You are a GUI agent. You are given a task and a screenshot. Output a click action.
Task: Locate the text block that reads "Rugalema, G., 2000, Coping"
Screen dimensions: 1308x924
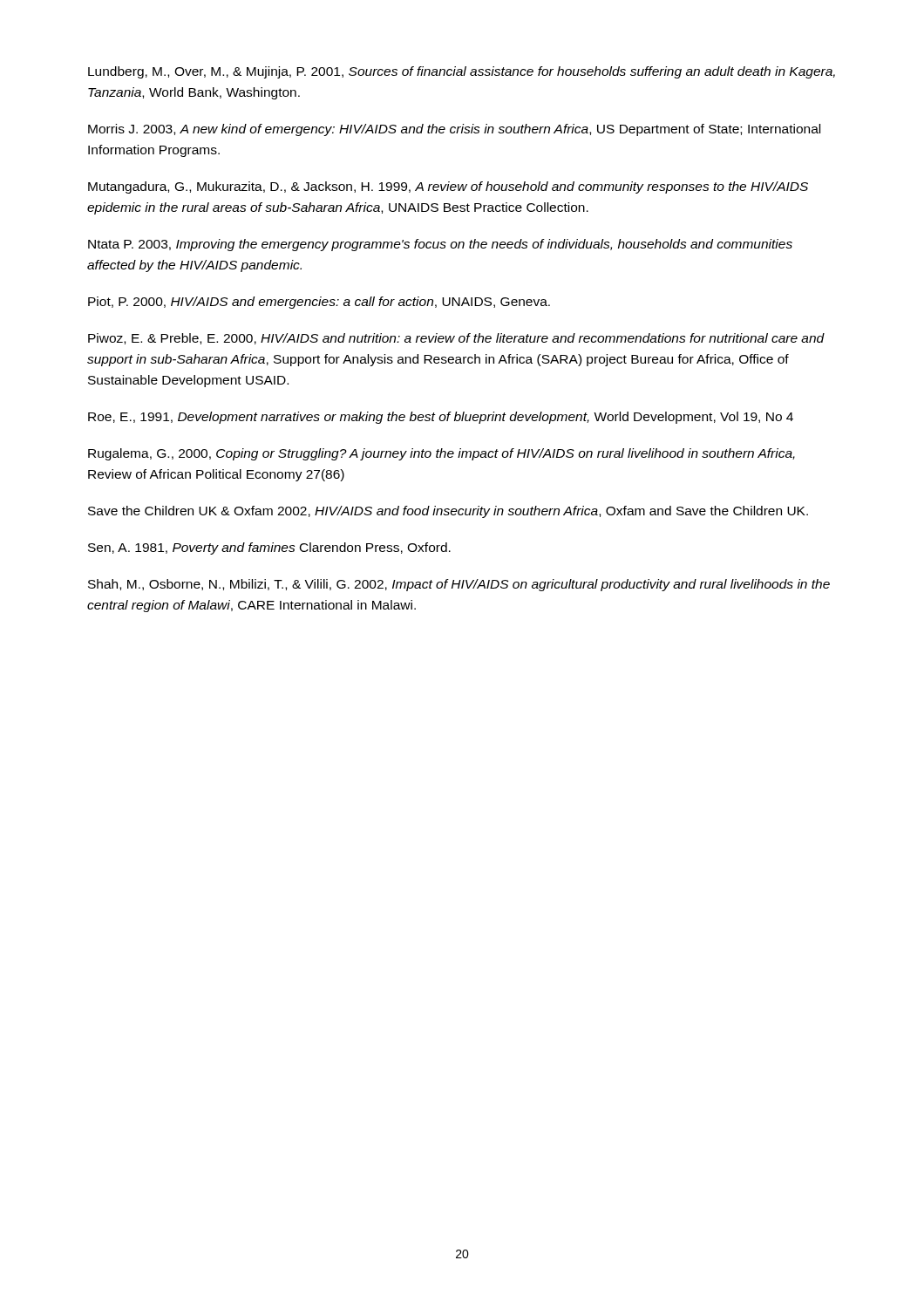(x=442, y=464)
